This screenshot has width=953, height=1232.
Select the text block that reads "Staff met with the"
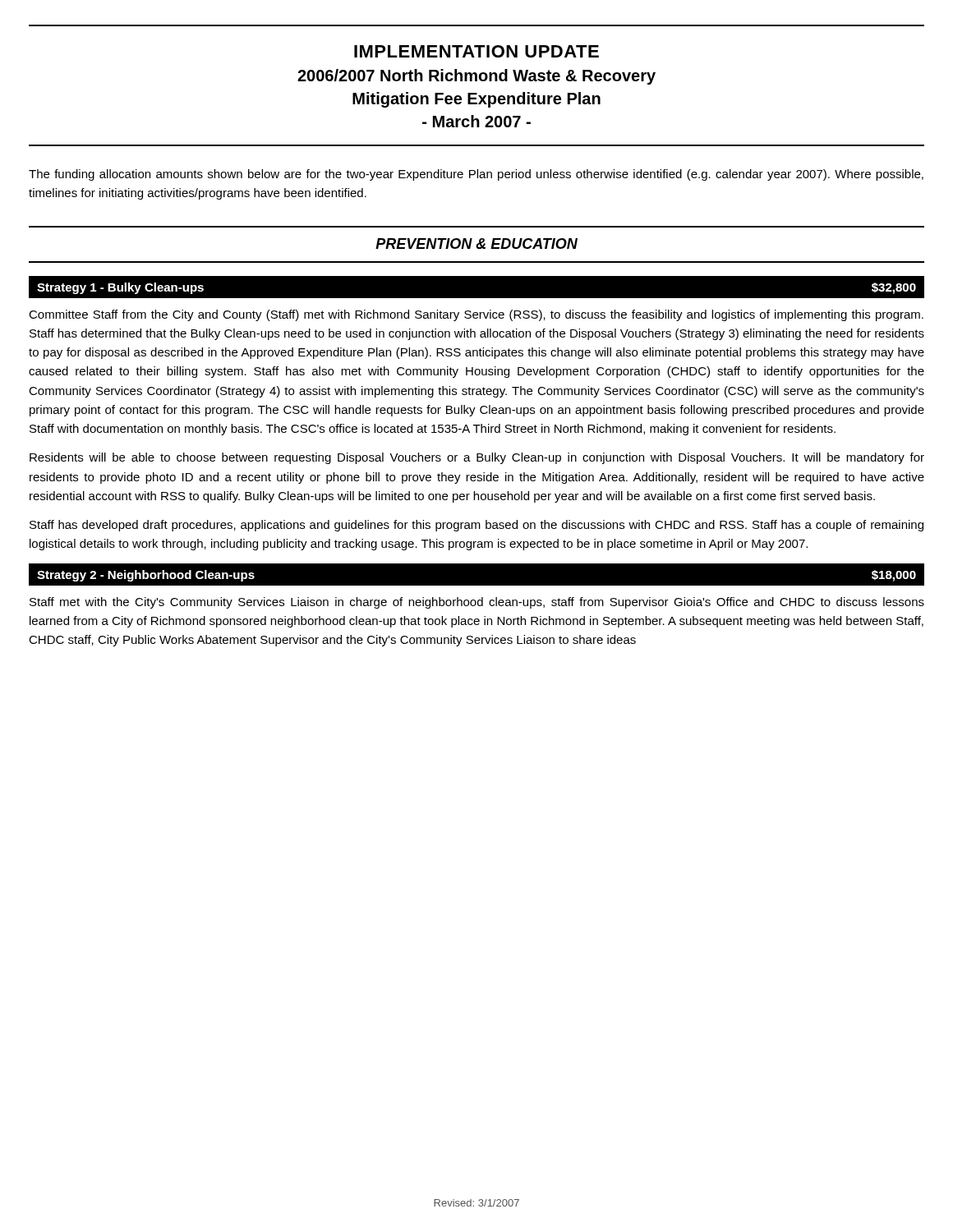tap(476, 620)
